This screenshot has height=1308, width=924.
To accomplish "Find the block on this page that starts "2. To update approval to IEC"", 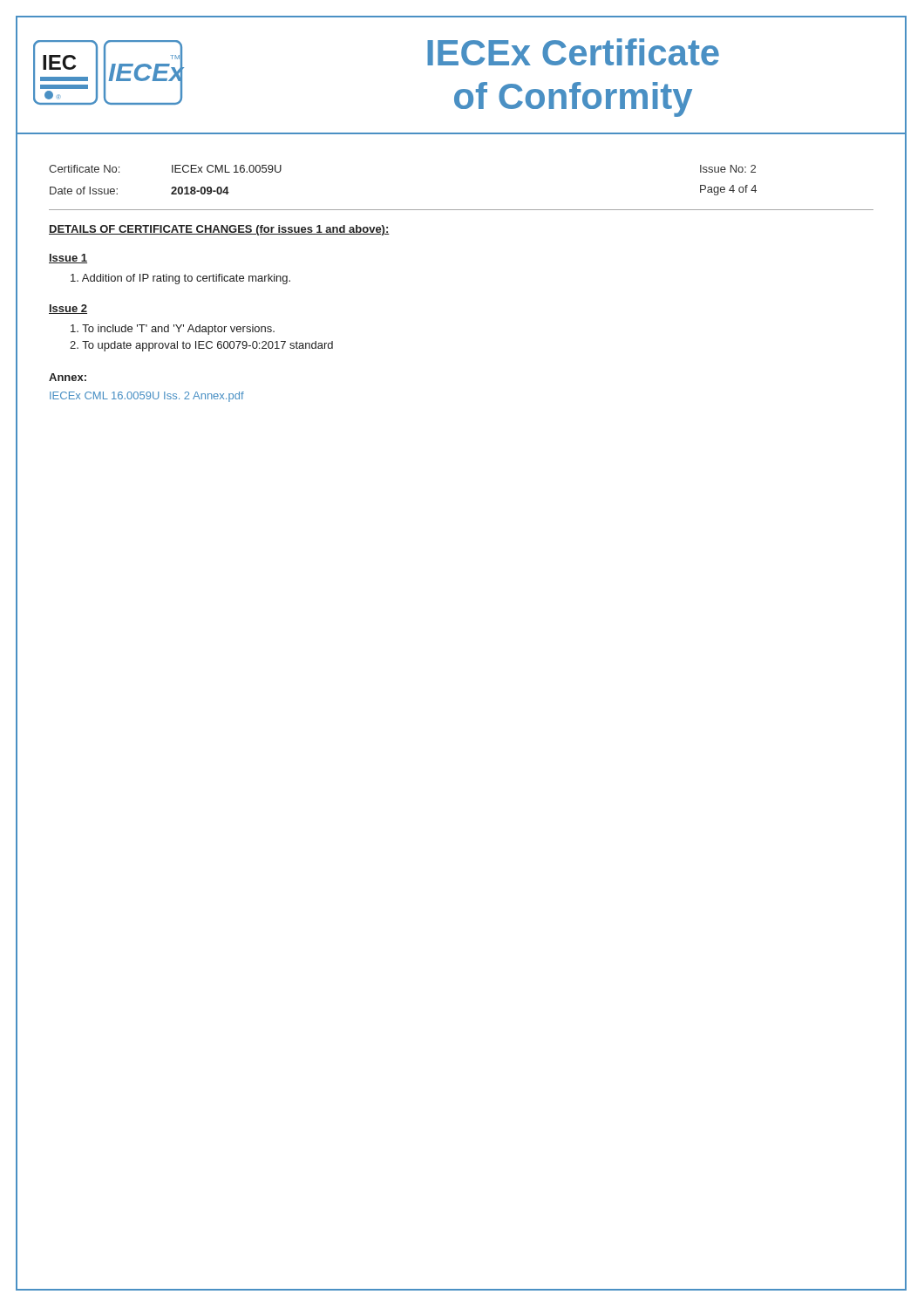I will pyautogui.click(x=202, y=345).
